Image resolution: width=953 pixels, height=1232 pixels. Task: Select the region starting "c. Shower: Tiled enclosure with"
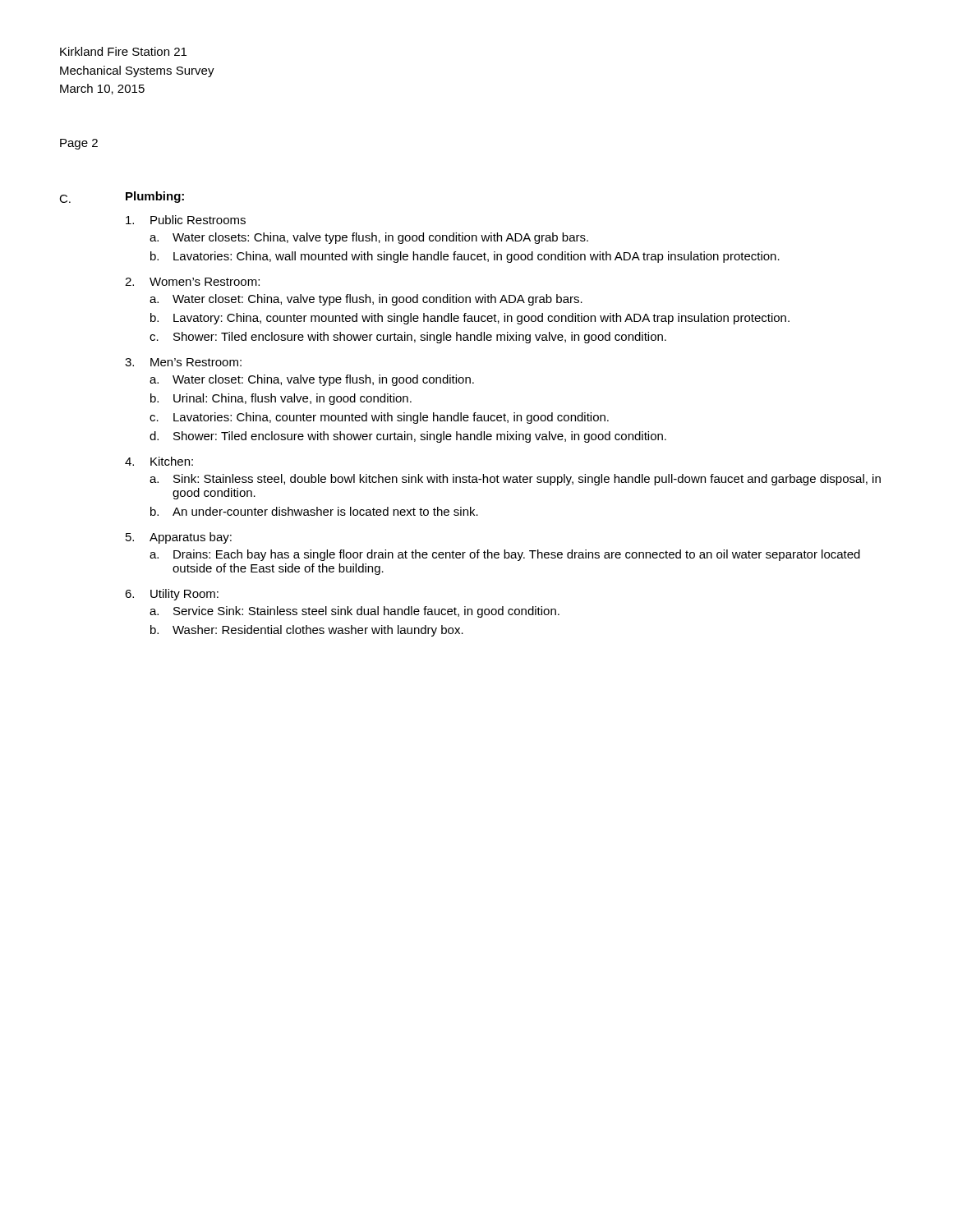click(x=522, y=336)
